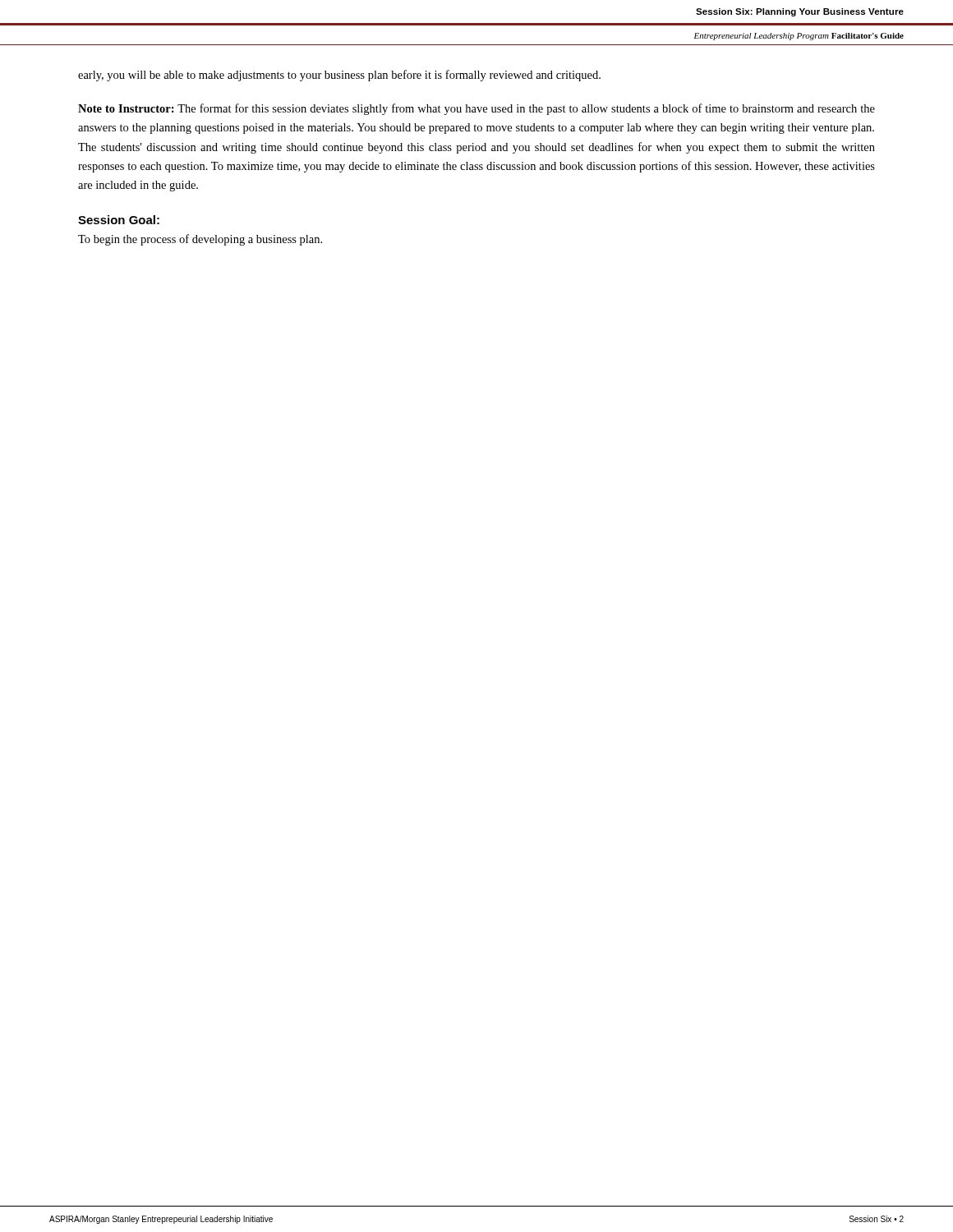
Task: Find the text block with the text "To begin the process of developing a business"
Action: pos(201,239)
